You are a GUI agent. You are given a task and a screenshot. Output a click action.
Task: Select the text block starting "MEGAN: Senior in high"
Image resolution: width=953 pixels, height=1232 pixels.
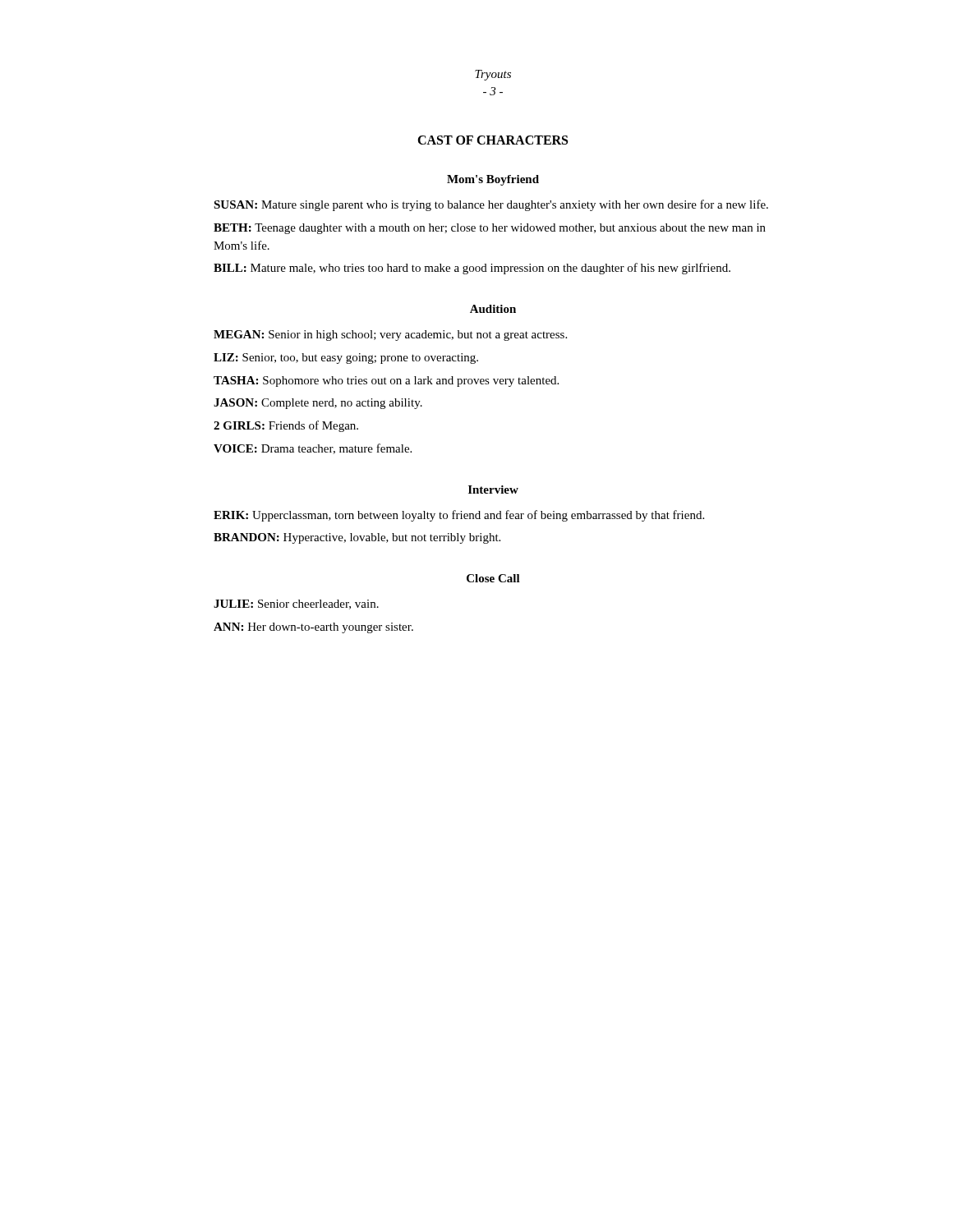click(391, 334)
